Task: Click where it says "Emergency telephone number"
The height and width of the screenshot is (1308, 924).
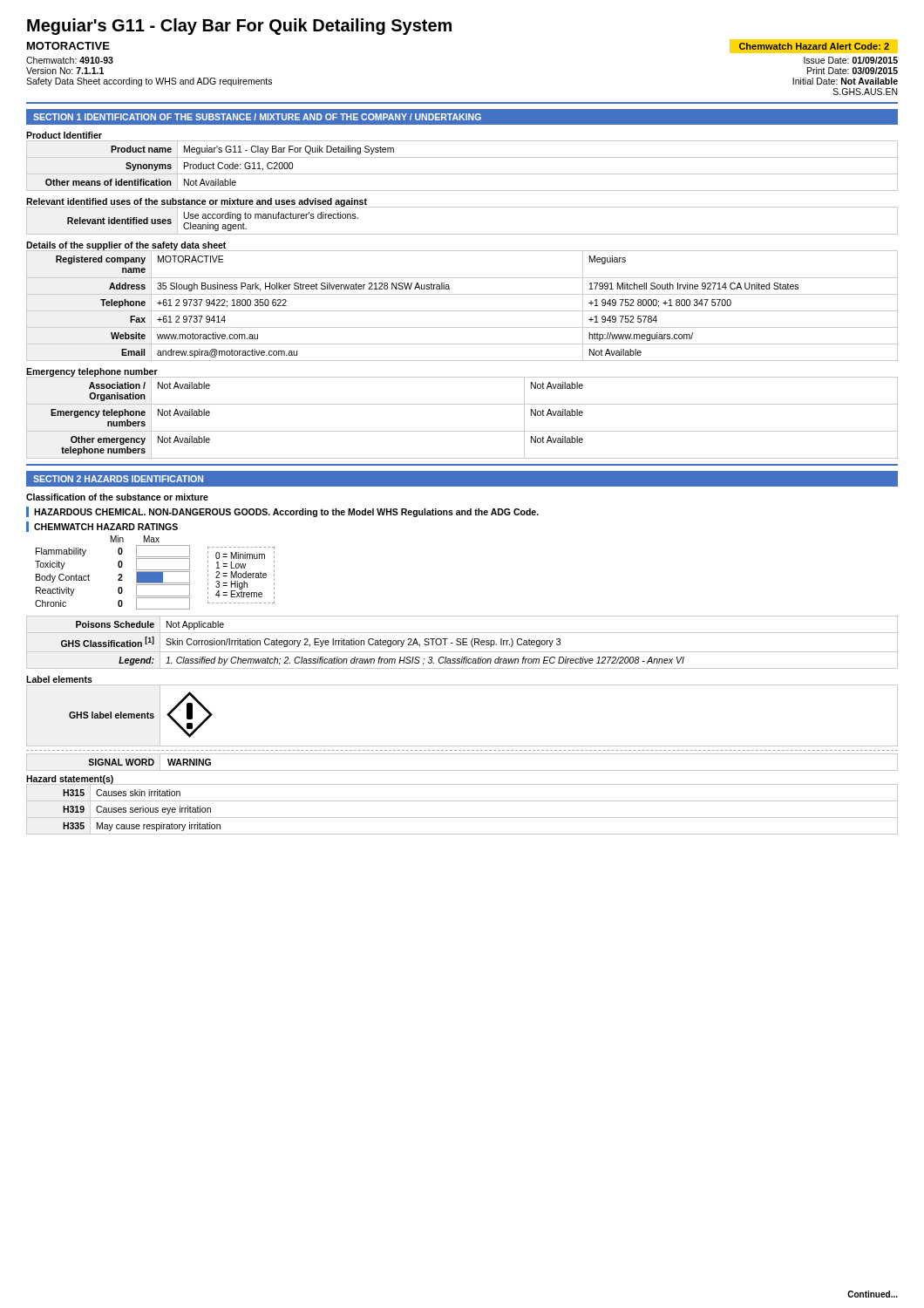Action: (92, 371)
